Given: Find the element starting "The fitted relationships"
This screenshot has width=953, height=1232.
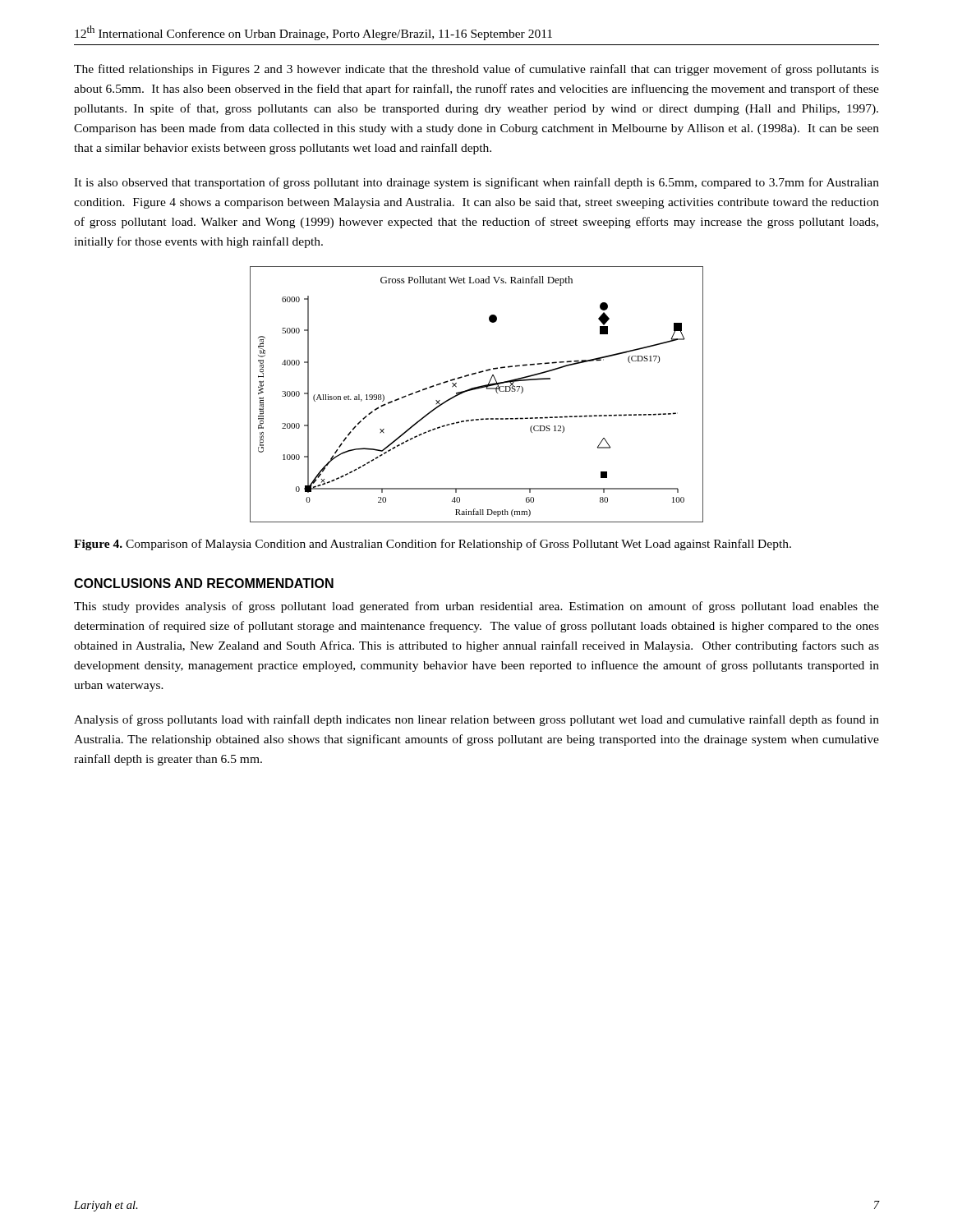Looking at the screenshot, I should [476, 108].
